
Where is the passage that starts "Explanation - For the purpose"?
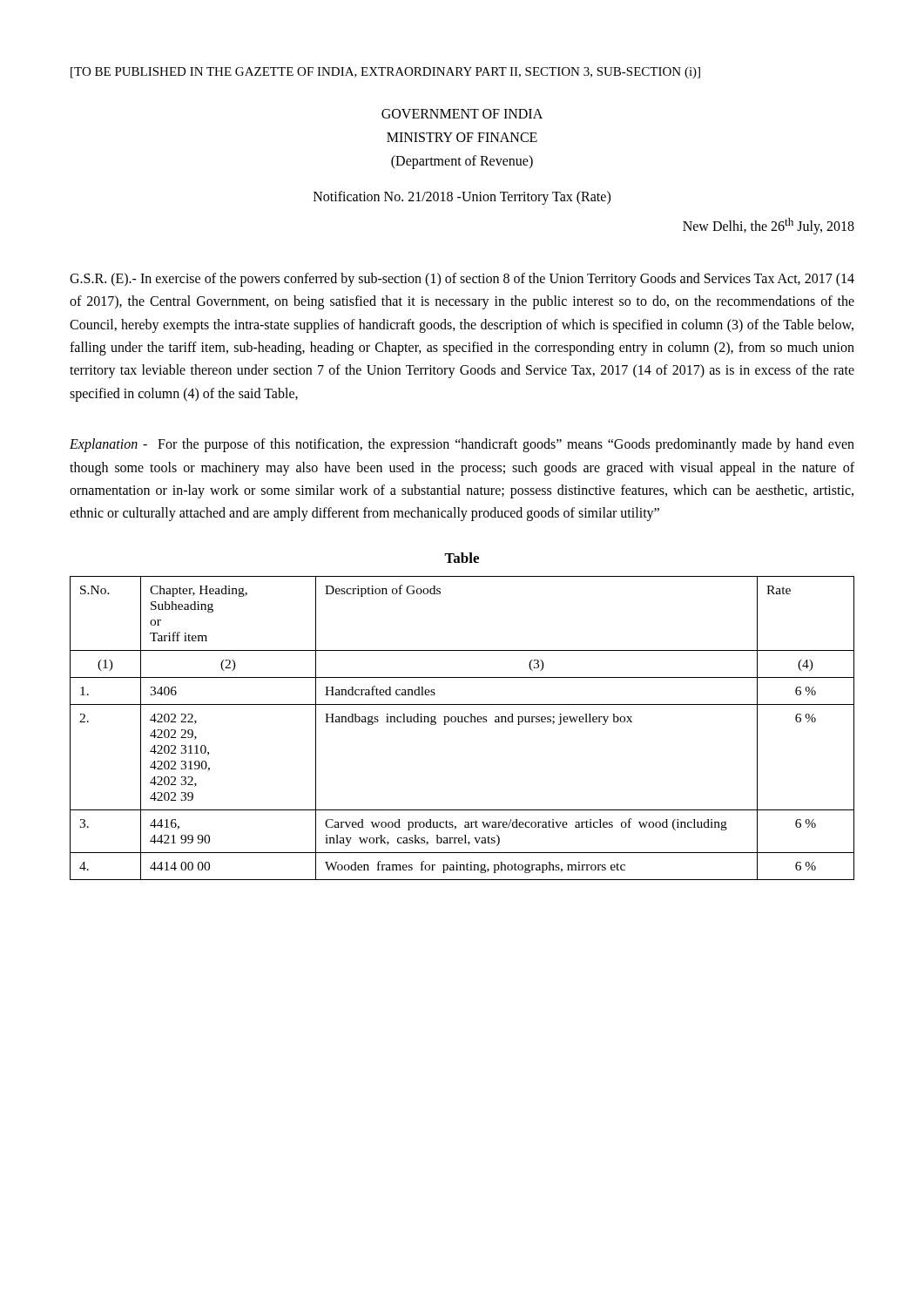[462, 479]
